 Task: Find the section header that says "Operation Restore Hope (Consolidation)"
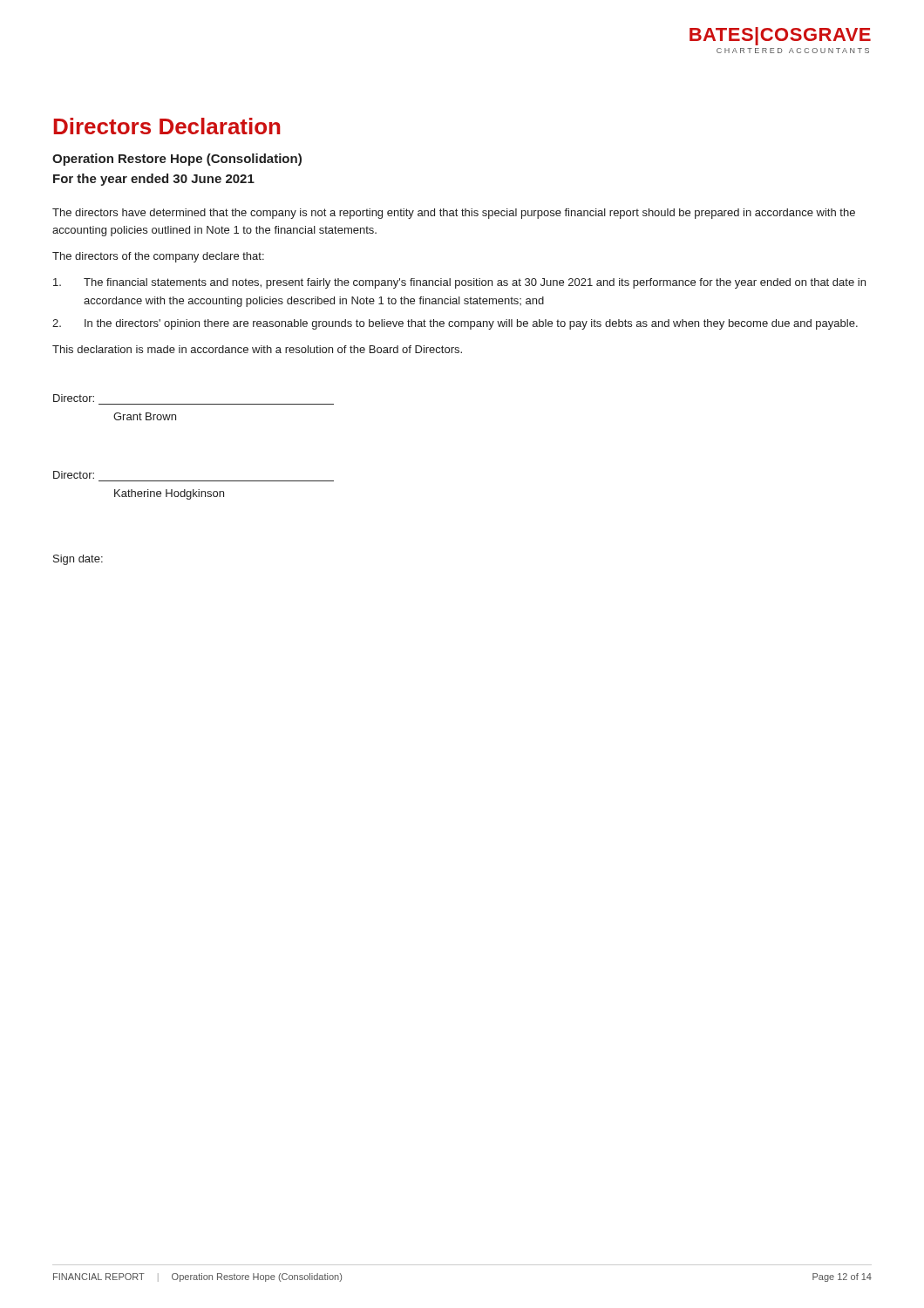pyautogui.click(x=177, y=168)
